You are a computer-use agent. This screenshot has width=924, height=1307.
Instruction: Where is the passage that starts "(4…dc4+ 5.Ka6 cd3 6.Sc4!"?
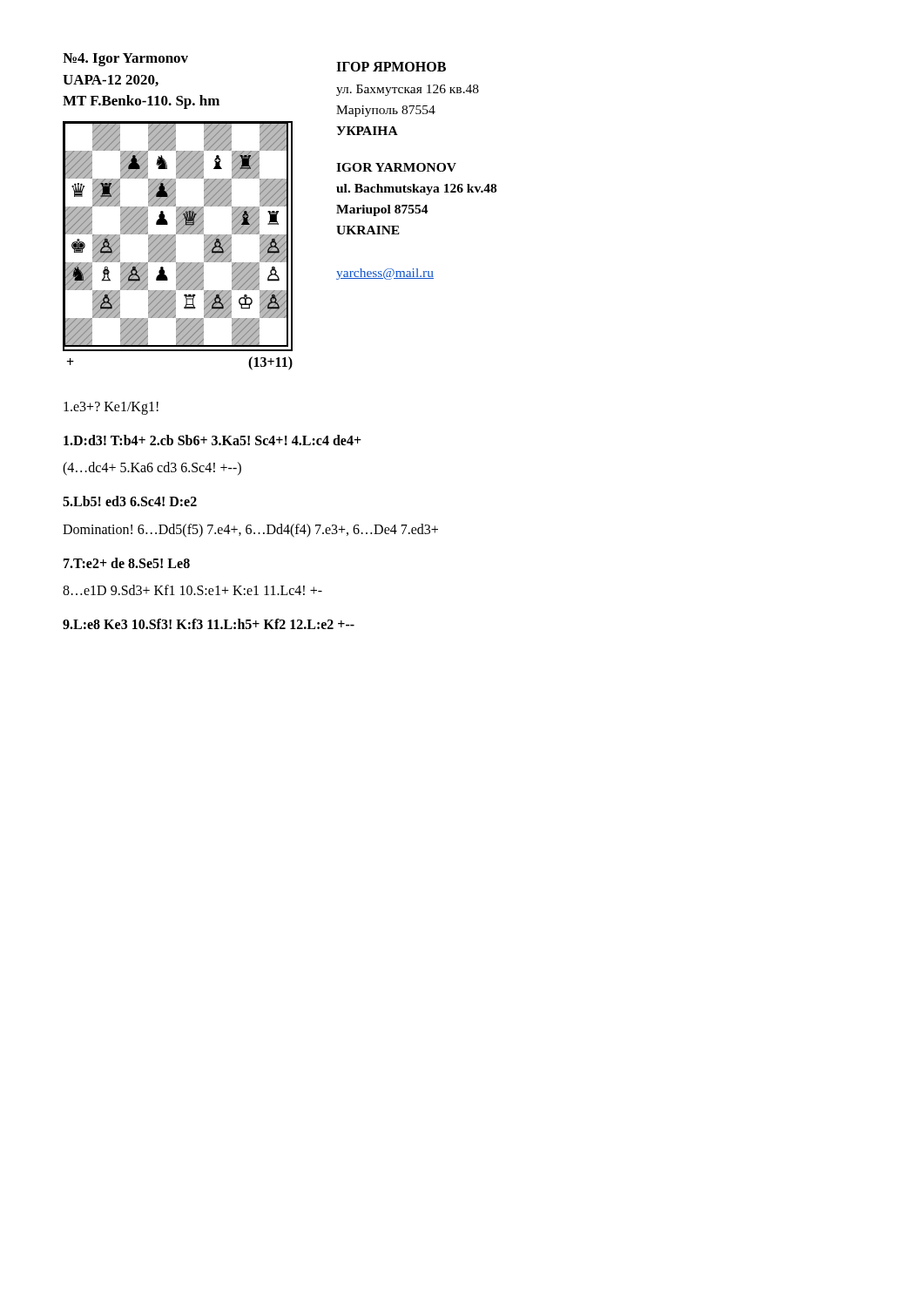point(152,468)
